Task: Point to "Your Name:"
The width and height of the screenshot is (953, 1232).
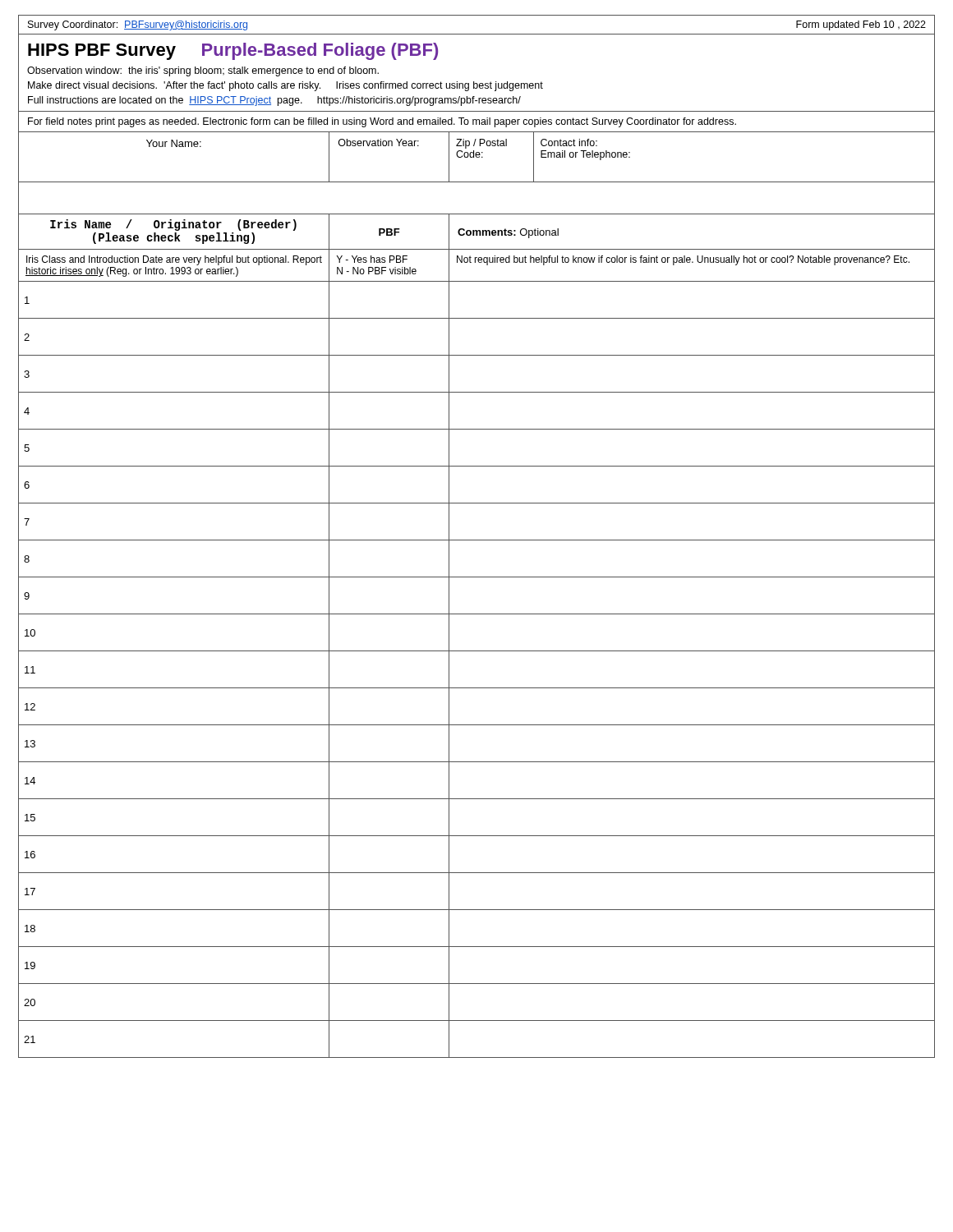Action: coord(174,144)
